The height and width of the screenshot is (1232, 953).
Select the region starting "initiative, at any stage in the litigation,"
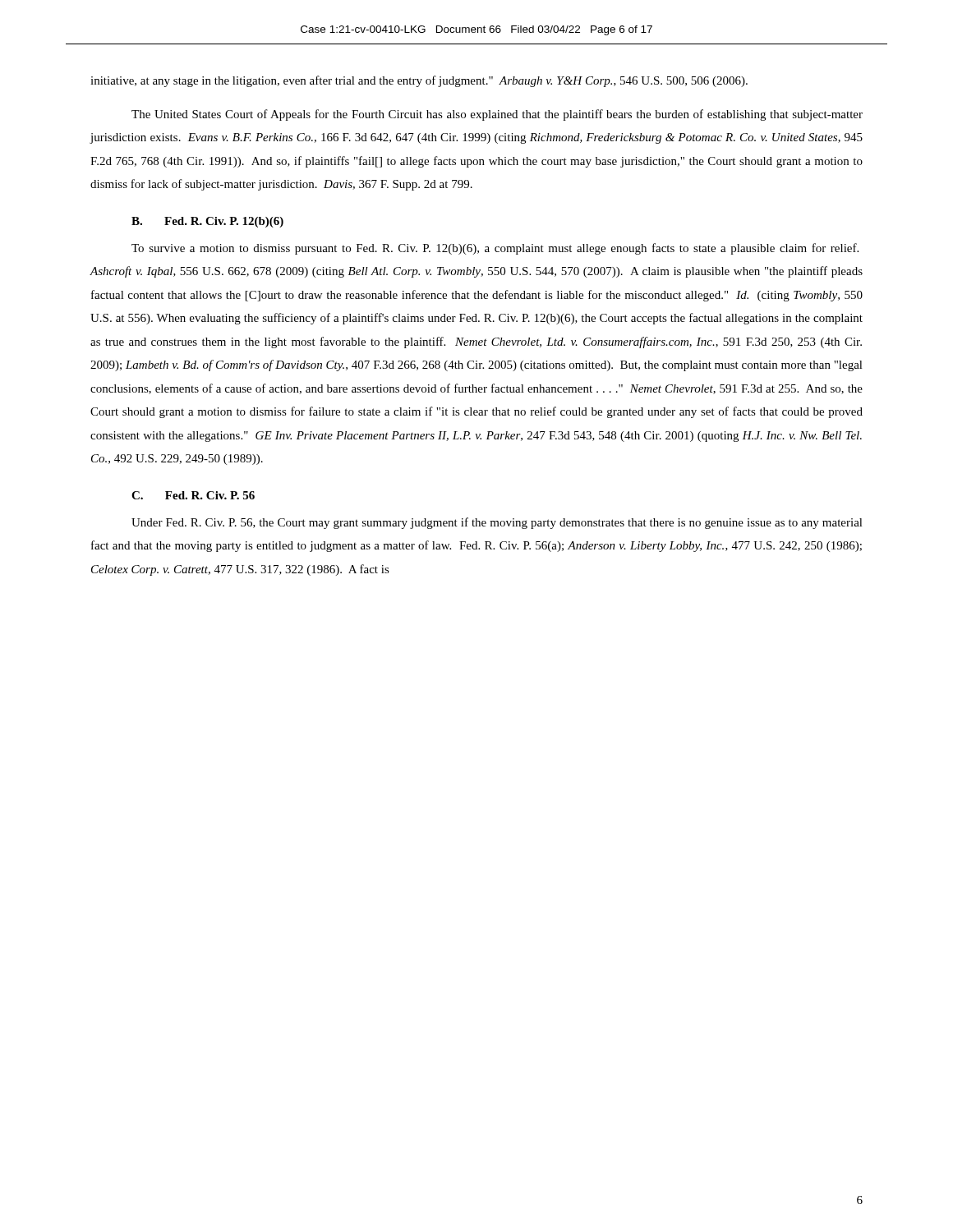[419, 81]
